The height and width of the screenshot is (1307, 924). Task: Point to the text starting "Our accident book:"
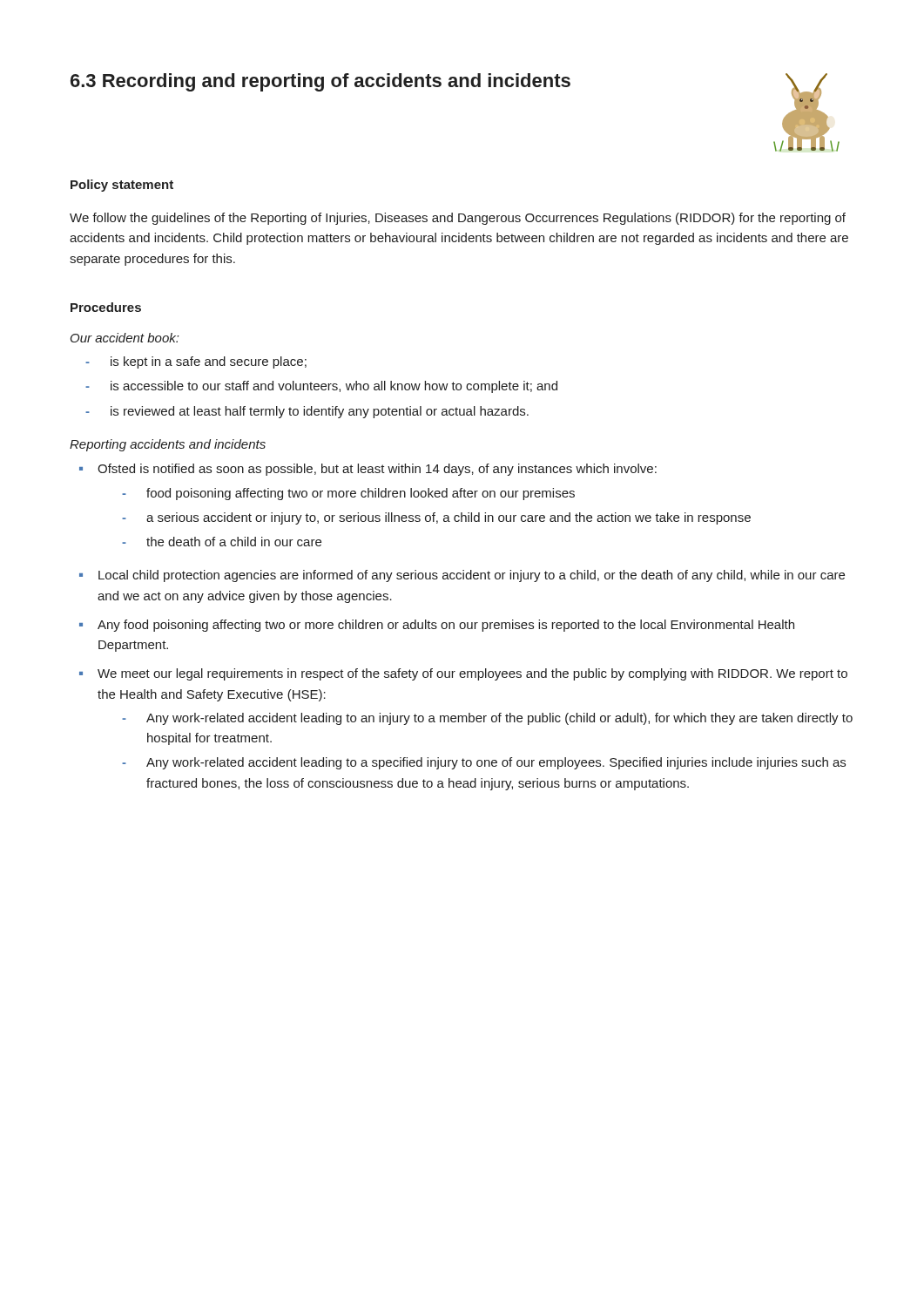point(125,337)
